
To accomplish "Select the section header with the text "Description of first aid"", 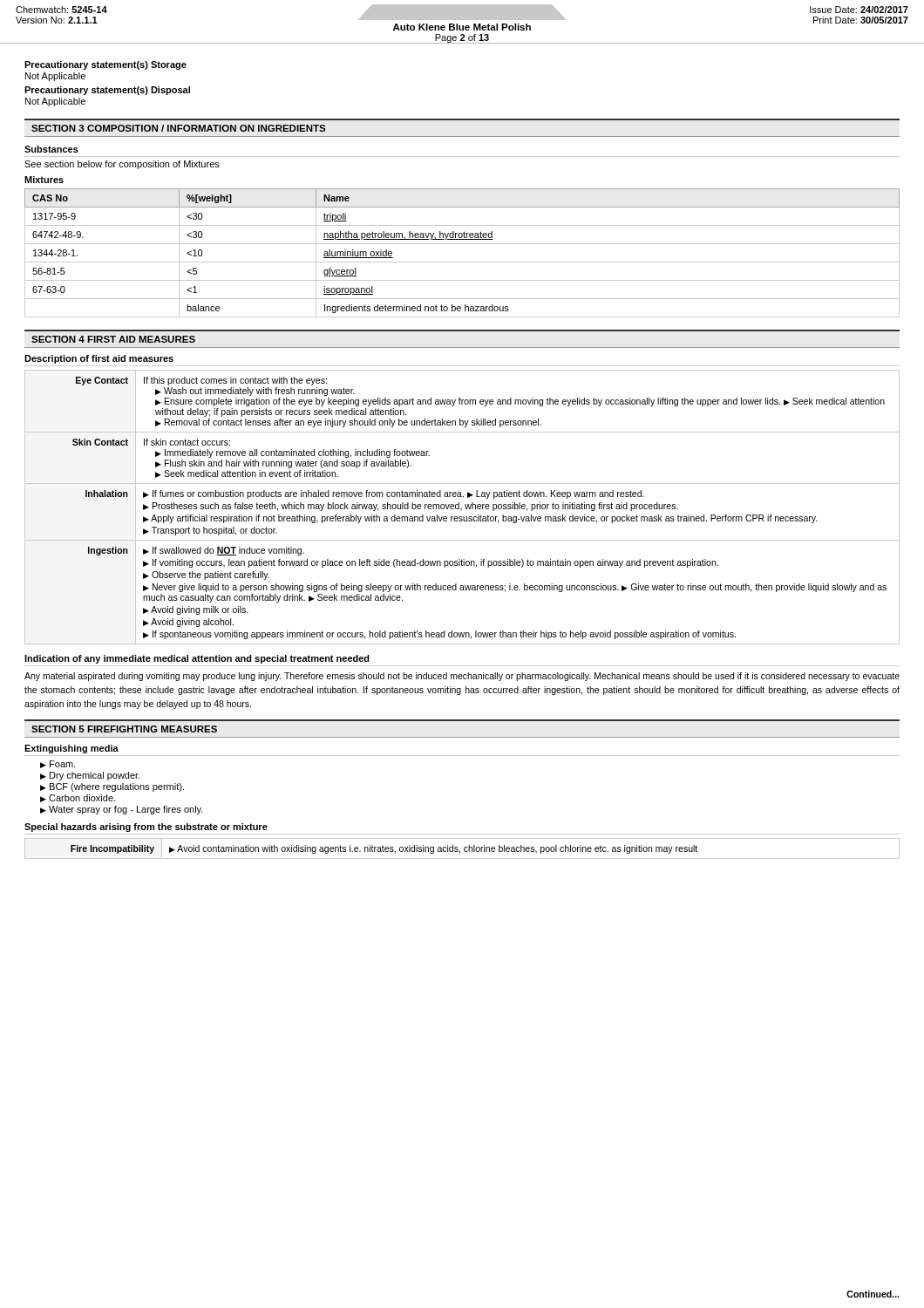I will pos(99,358).
